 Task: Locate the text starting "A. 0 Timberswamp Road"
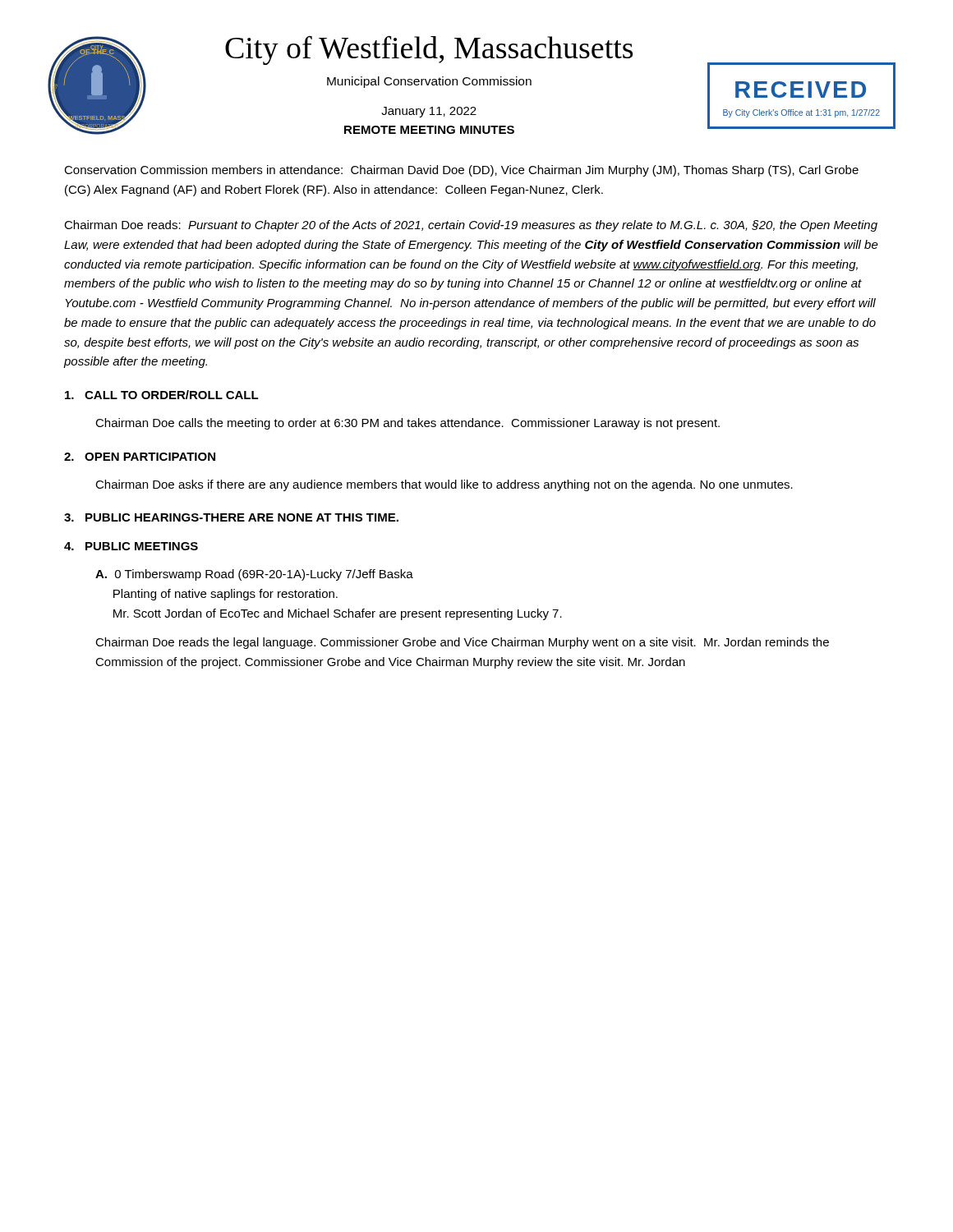coord(329,593)
